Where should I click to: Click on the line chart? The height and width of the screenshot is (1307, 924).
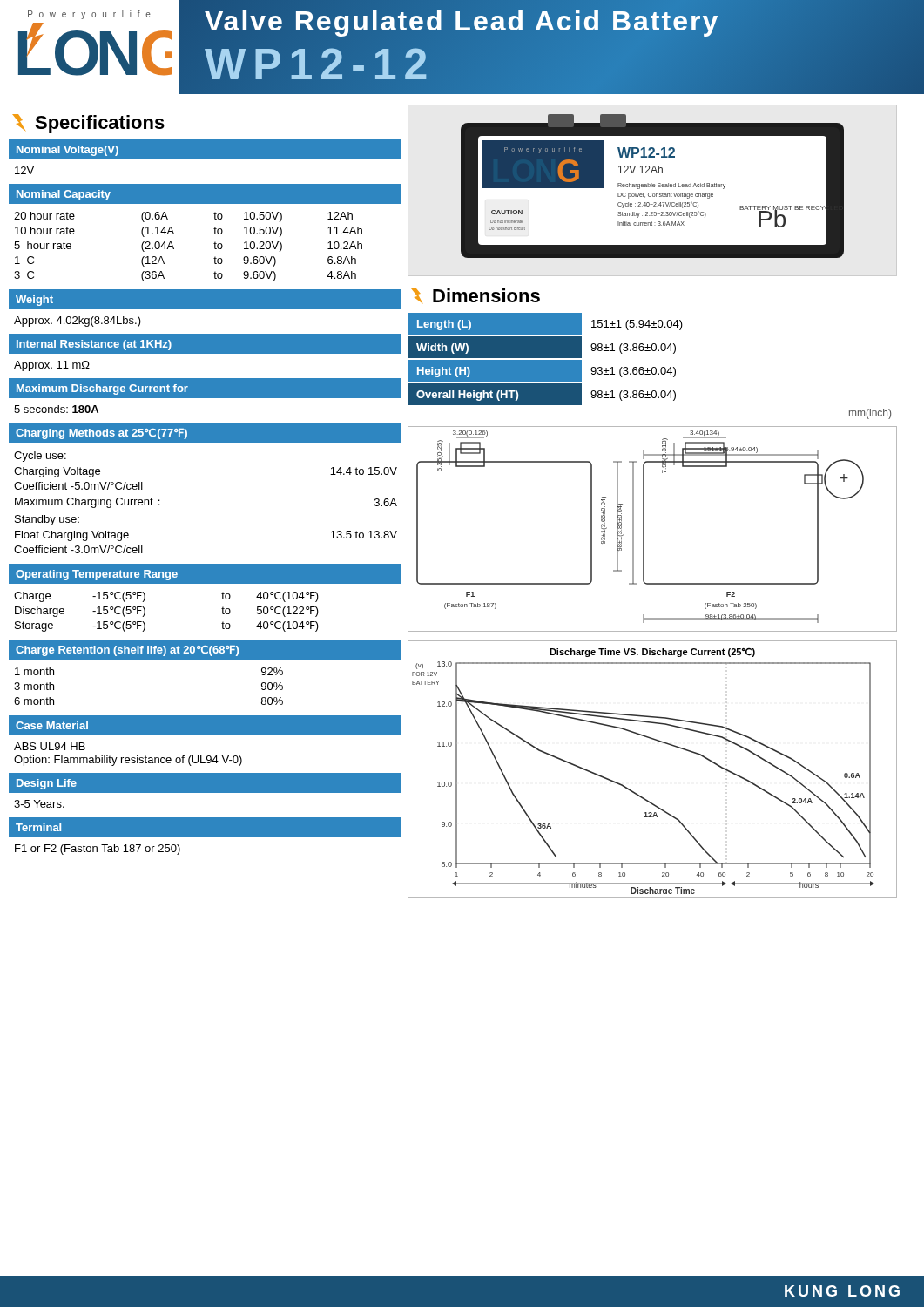point(652,769)
